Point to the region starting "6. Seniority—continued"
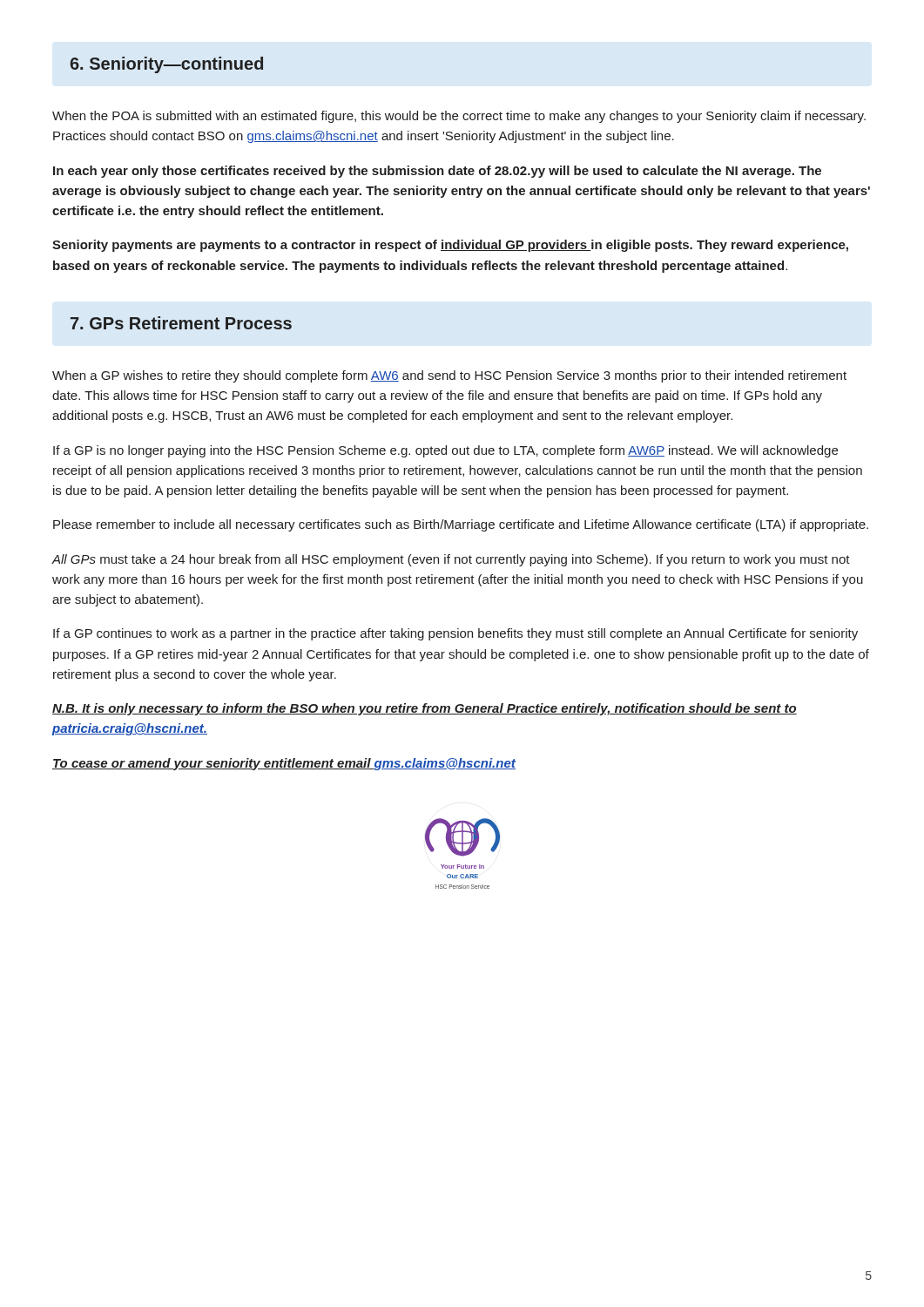 (167, 65)
